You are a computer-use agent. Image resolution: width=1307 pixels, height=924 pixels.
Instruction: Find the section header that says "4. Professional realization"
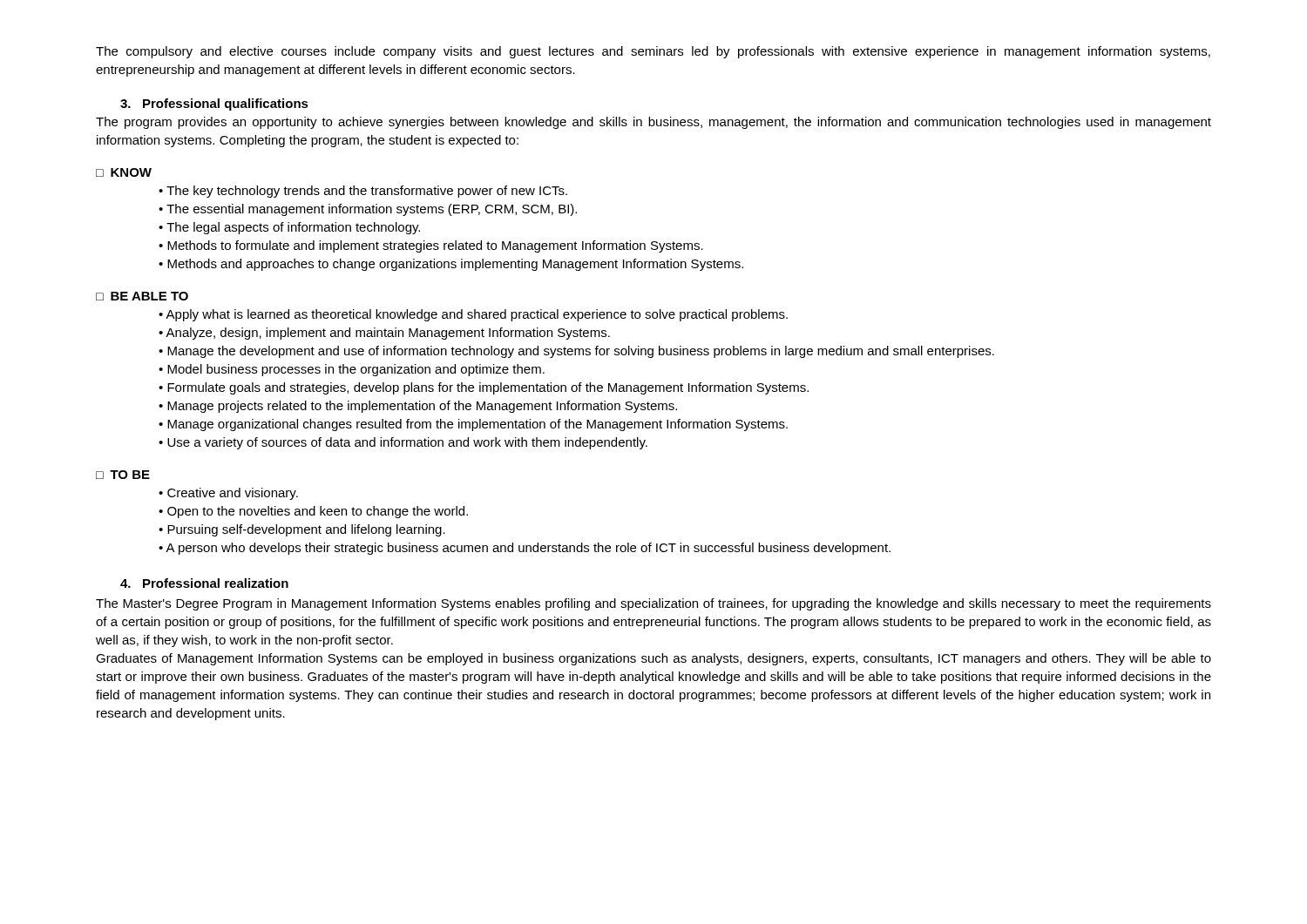click(x=204, y=583)
